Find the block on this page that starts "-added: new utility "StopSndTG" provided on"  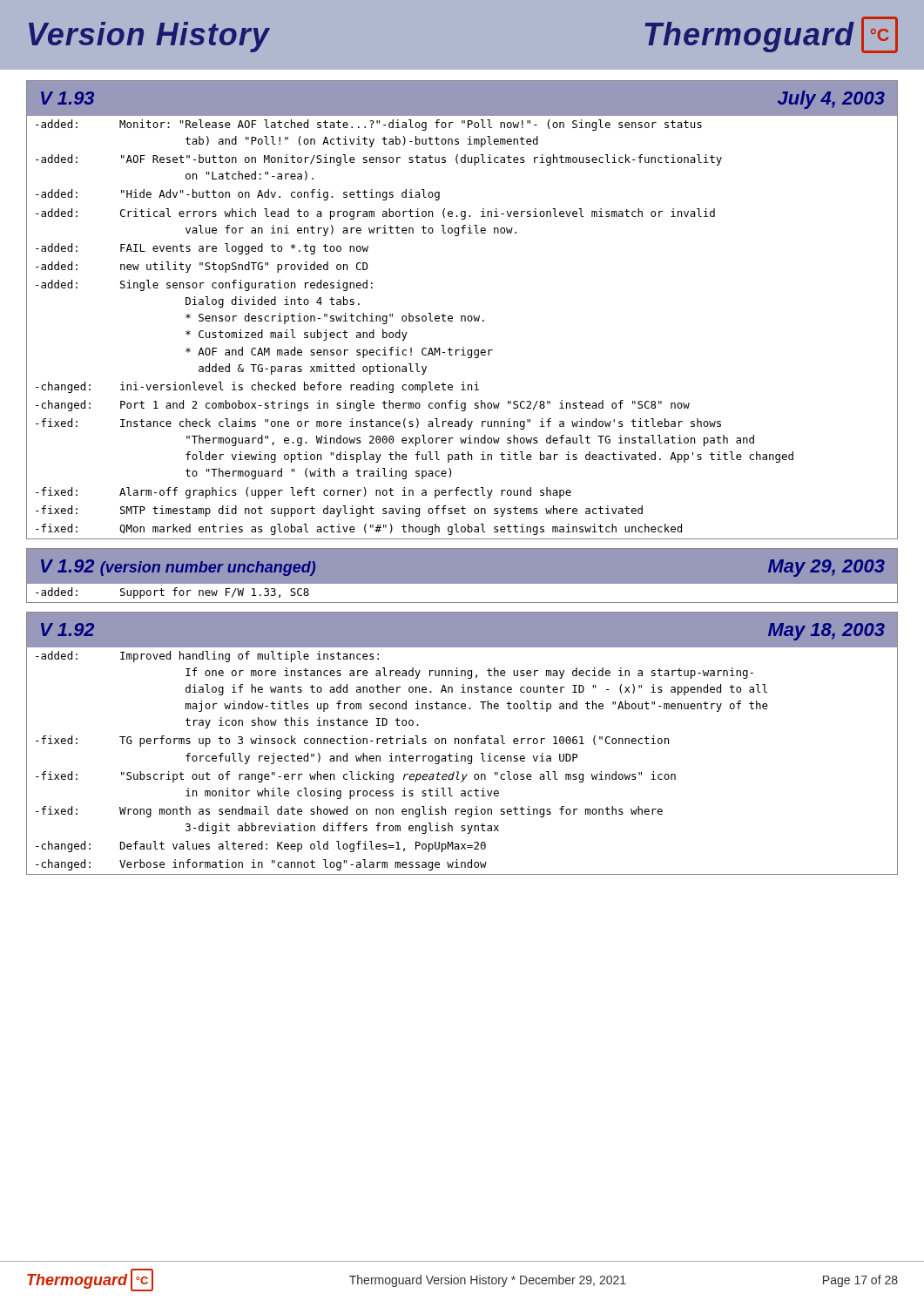coord(49,265)
